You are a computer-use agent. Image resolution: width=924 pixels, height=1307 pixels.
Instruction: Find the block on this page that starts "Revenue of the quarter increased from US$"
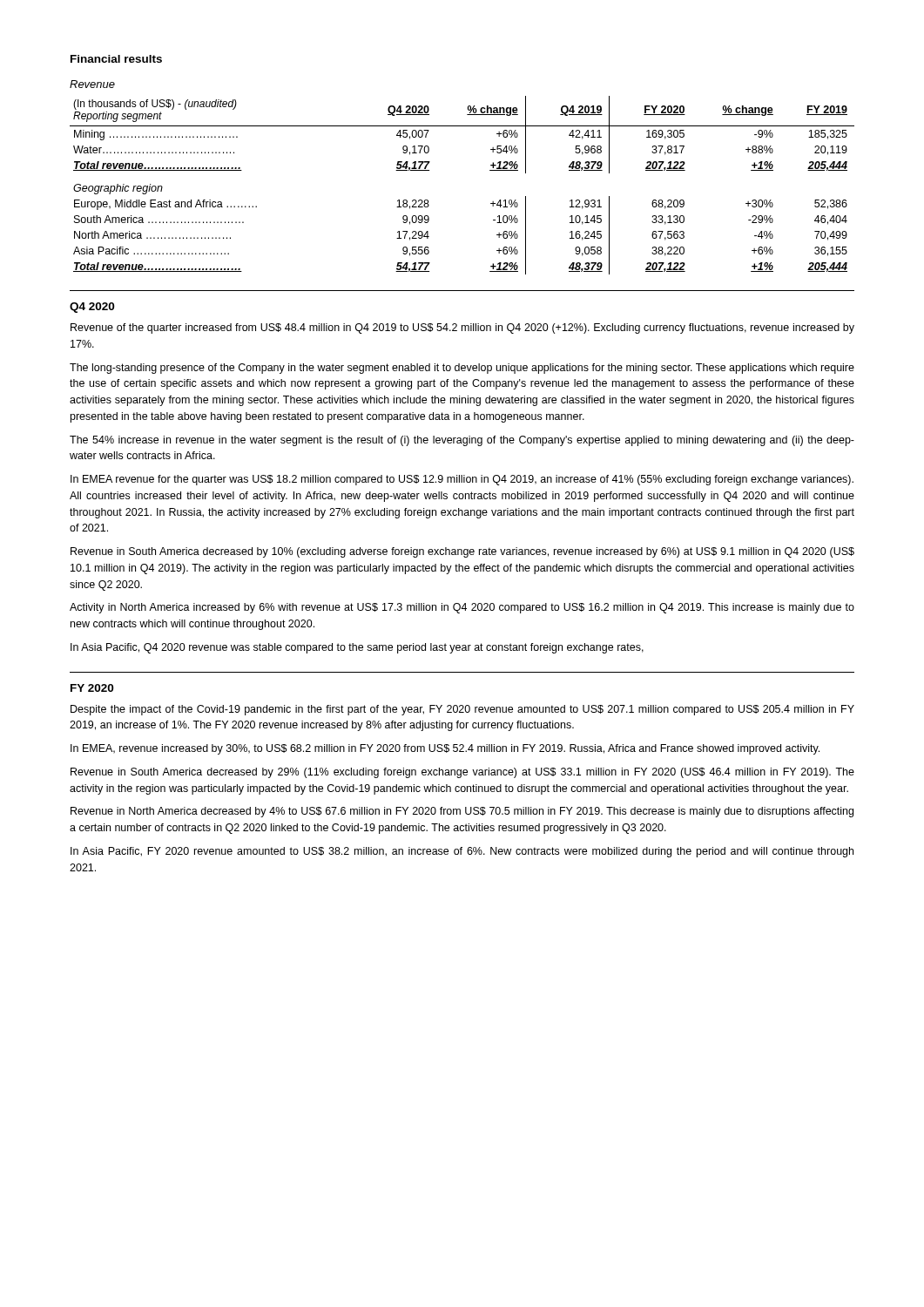point(462,336)
